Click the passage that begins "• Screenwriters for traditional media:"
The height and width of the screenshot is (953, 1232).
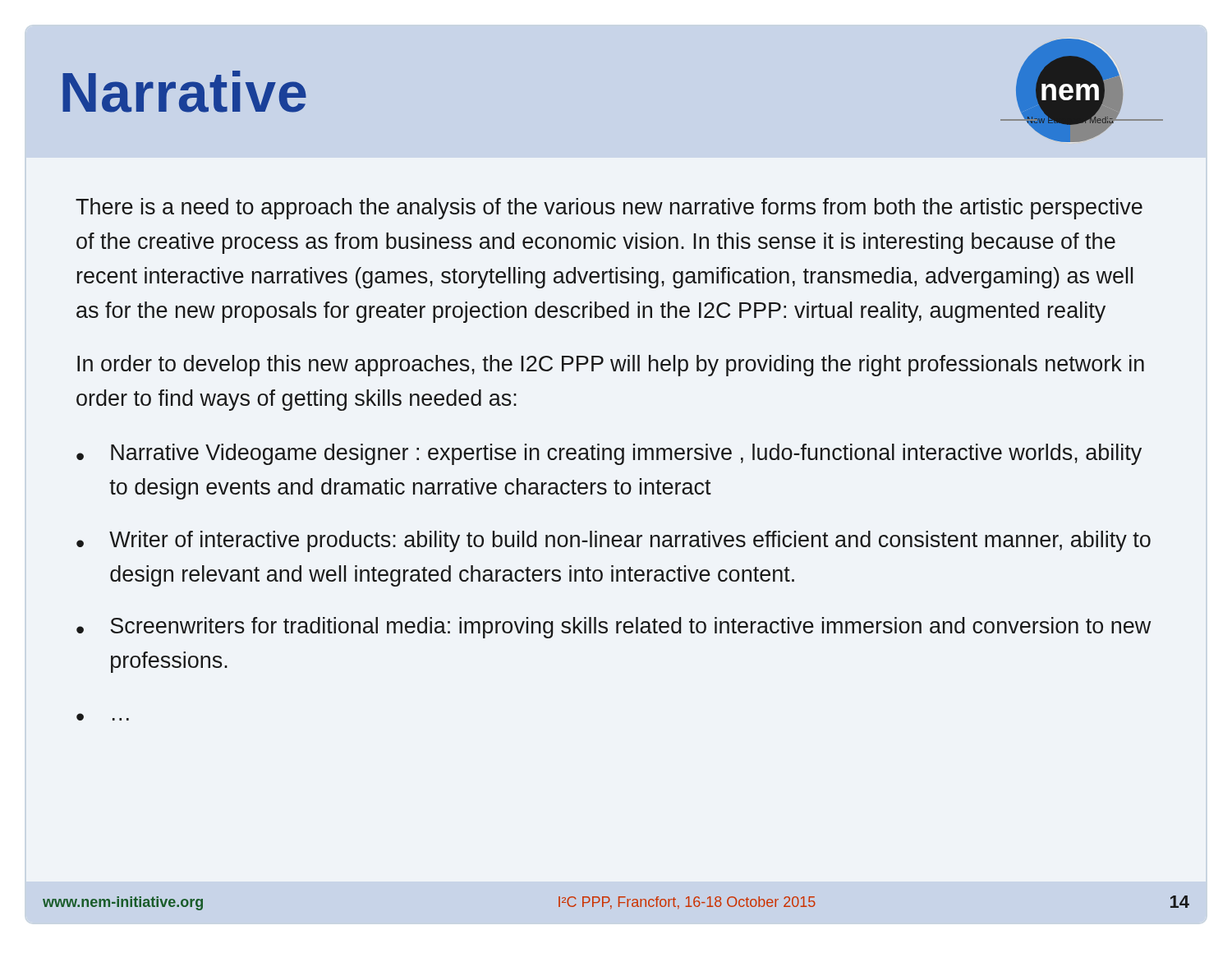[616, 644]
